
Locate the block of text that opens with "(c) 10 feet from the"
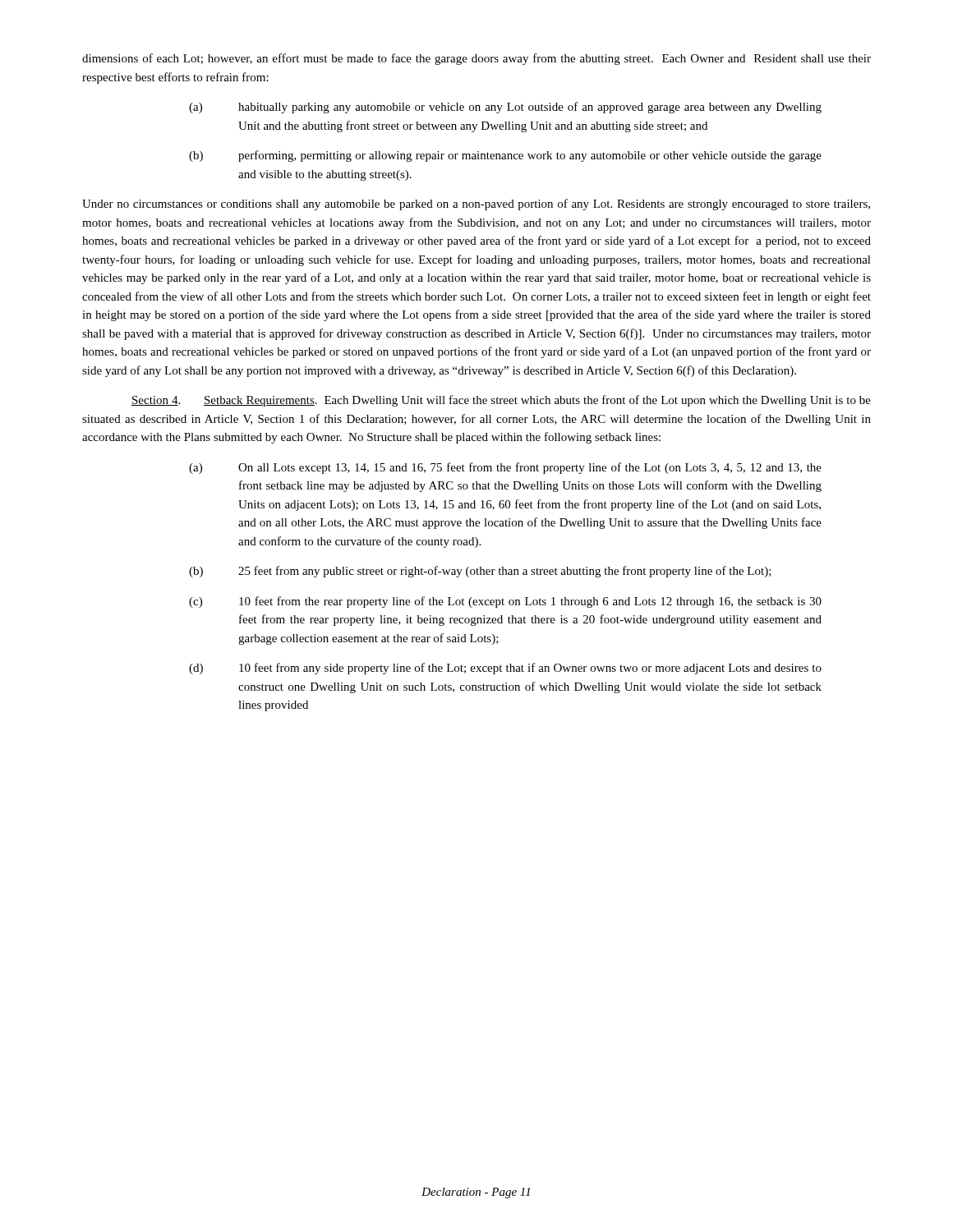tap(505, 619)
